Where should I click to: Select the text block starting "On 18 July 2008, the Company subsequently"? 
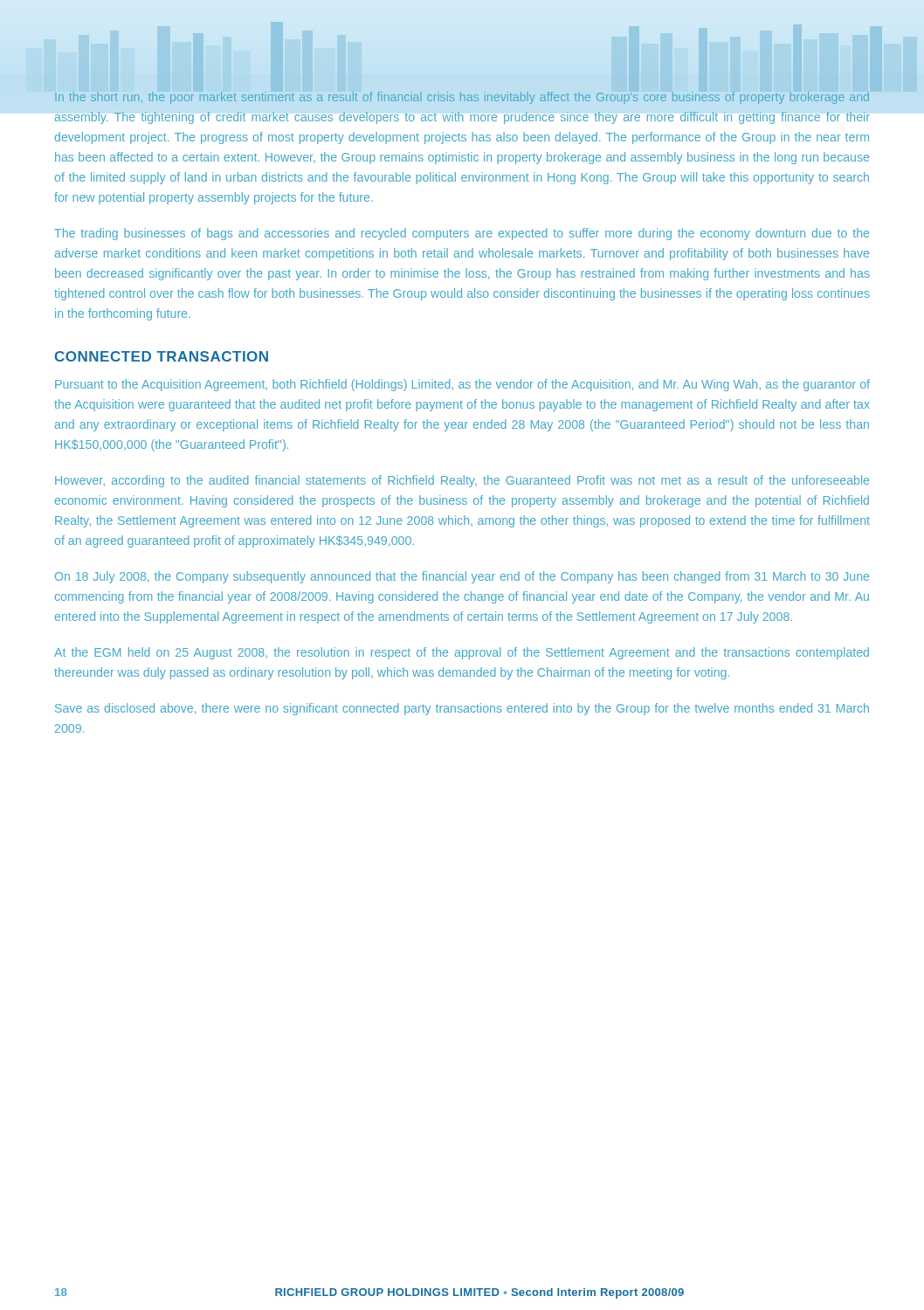[462, 597]
